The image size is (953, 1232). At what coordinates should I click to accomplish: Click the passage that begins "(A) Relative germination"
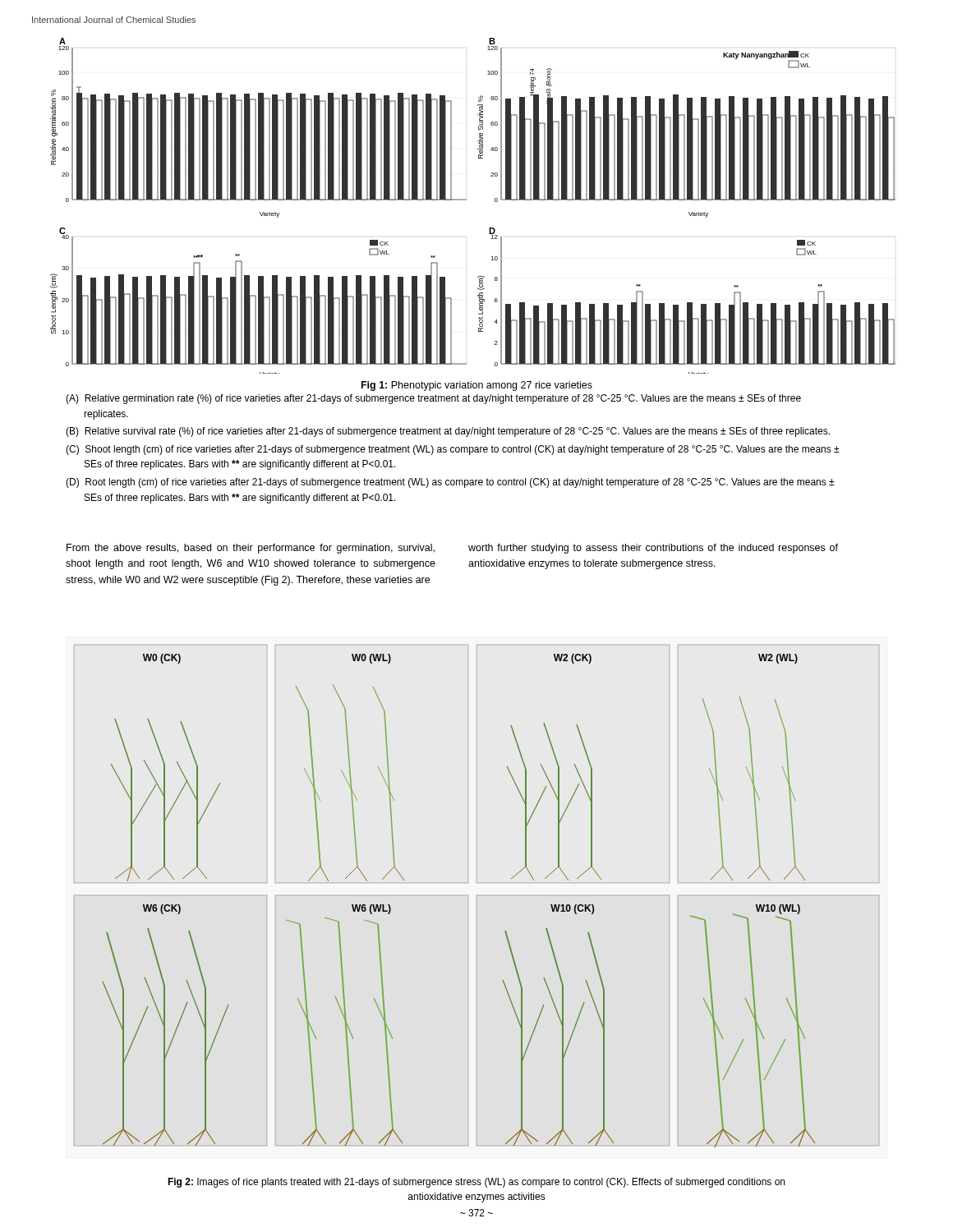pyautogui.click(x=433, y=406)
